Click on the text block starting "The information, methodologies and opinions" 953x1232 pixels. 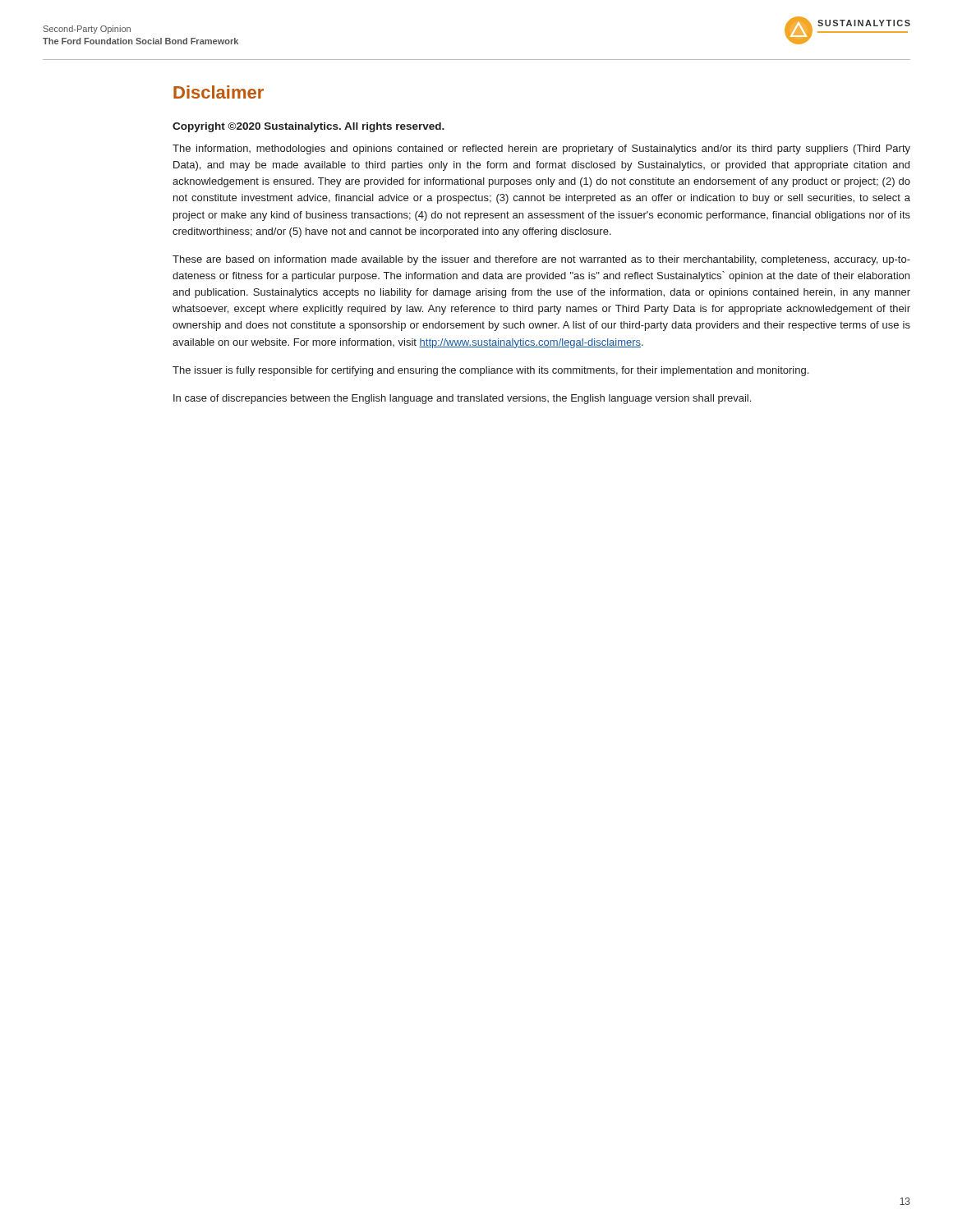(x=541, y=190)
